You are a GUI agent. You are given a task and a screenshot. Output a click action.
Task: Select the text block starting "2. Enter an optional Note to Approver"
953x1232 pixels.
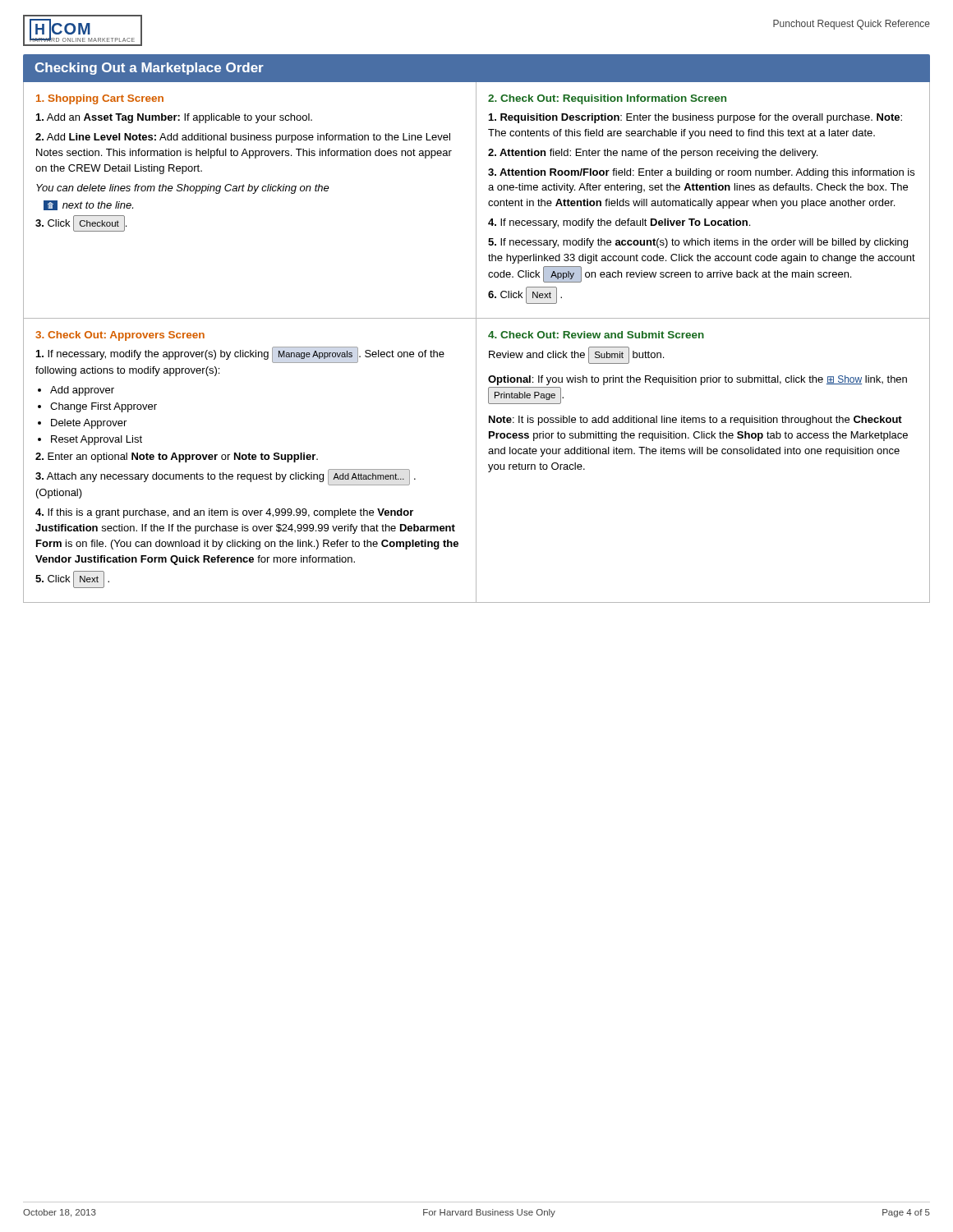(177, 457)
